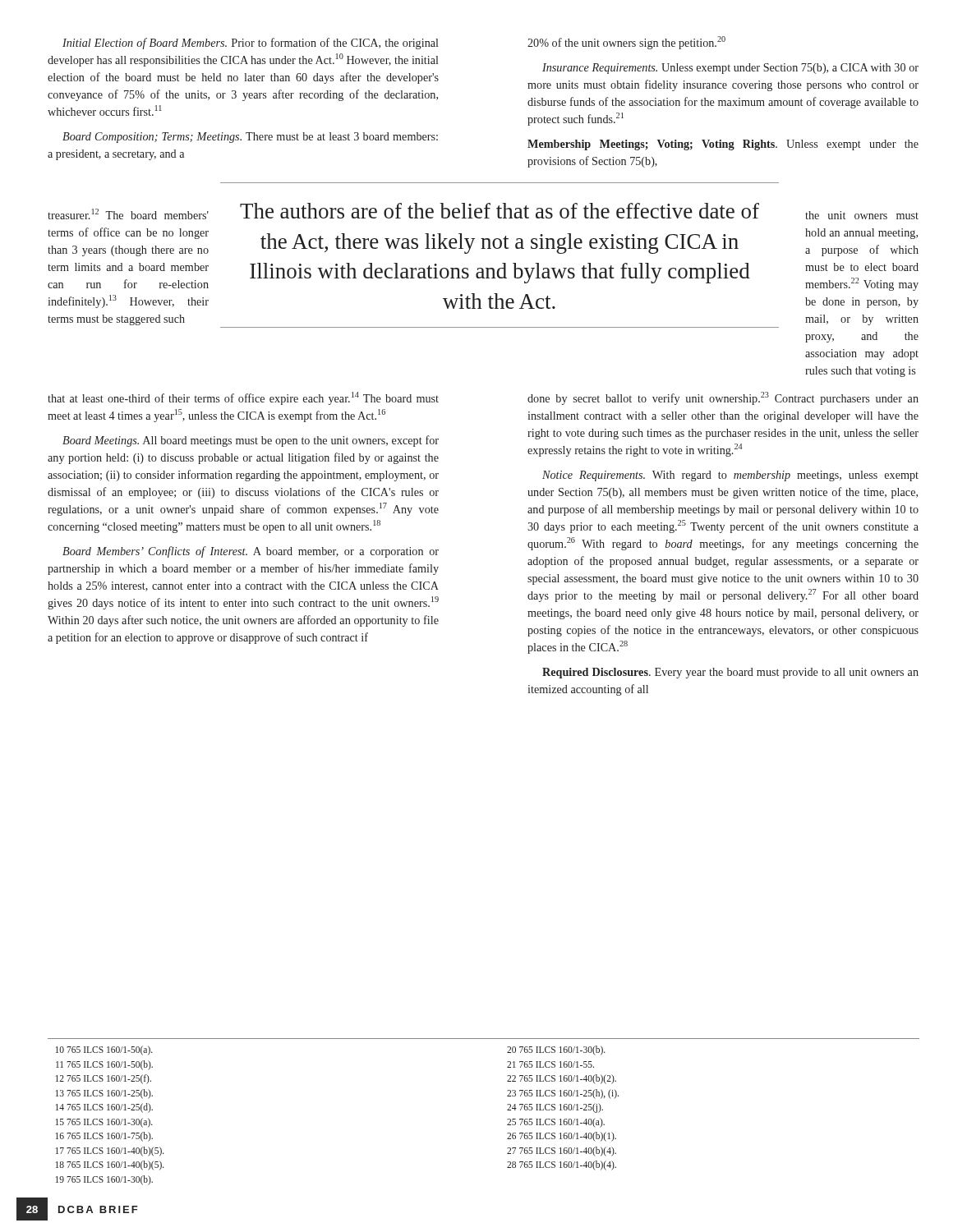Point to the block beginning "that at least one-third of their terms of"
Screen dimensions: 1232x967
[x=243, y=518]
